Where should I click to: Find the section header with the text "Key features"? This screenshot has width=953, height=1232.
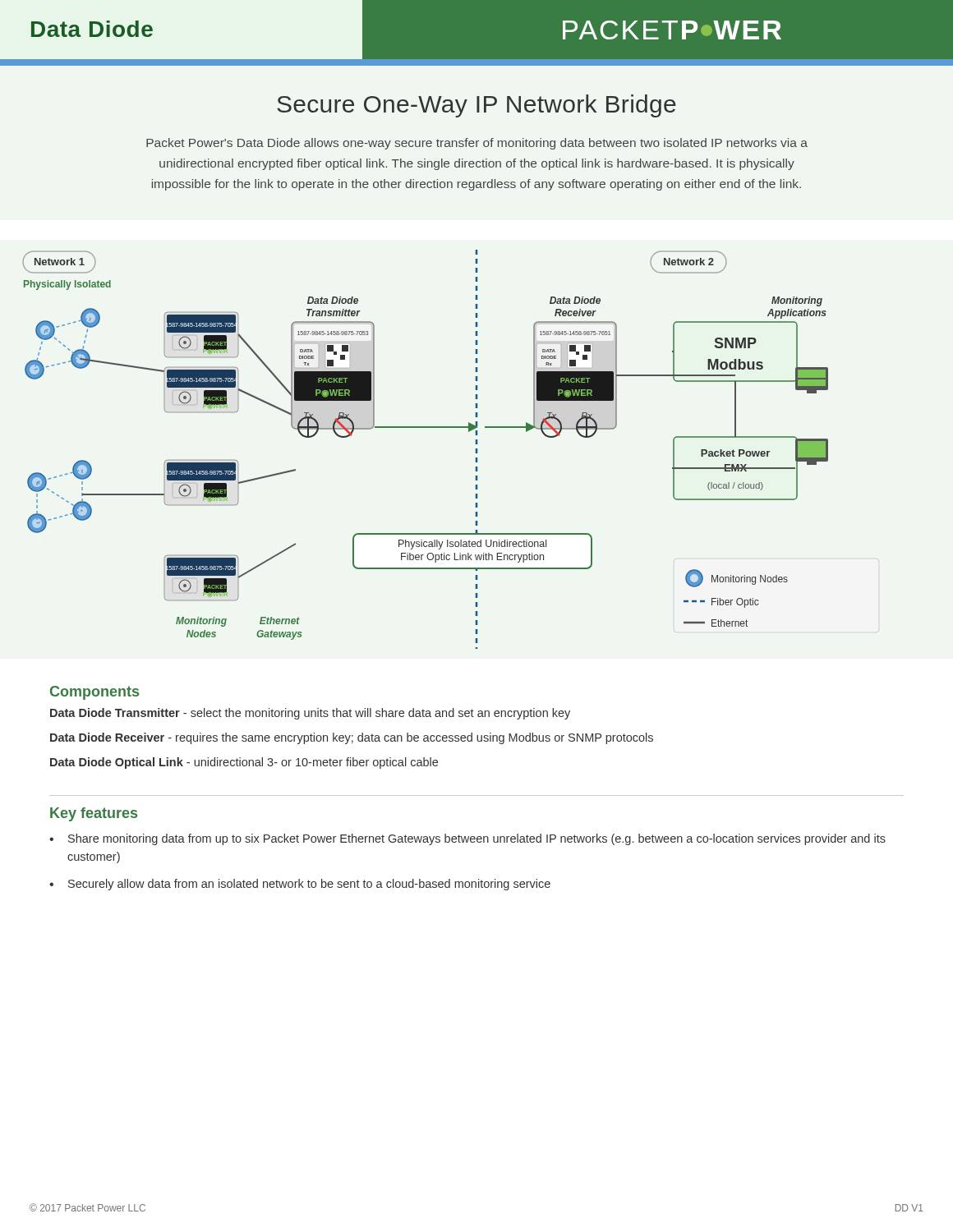tap(94, 814)
